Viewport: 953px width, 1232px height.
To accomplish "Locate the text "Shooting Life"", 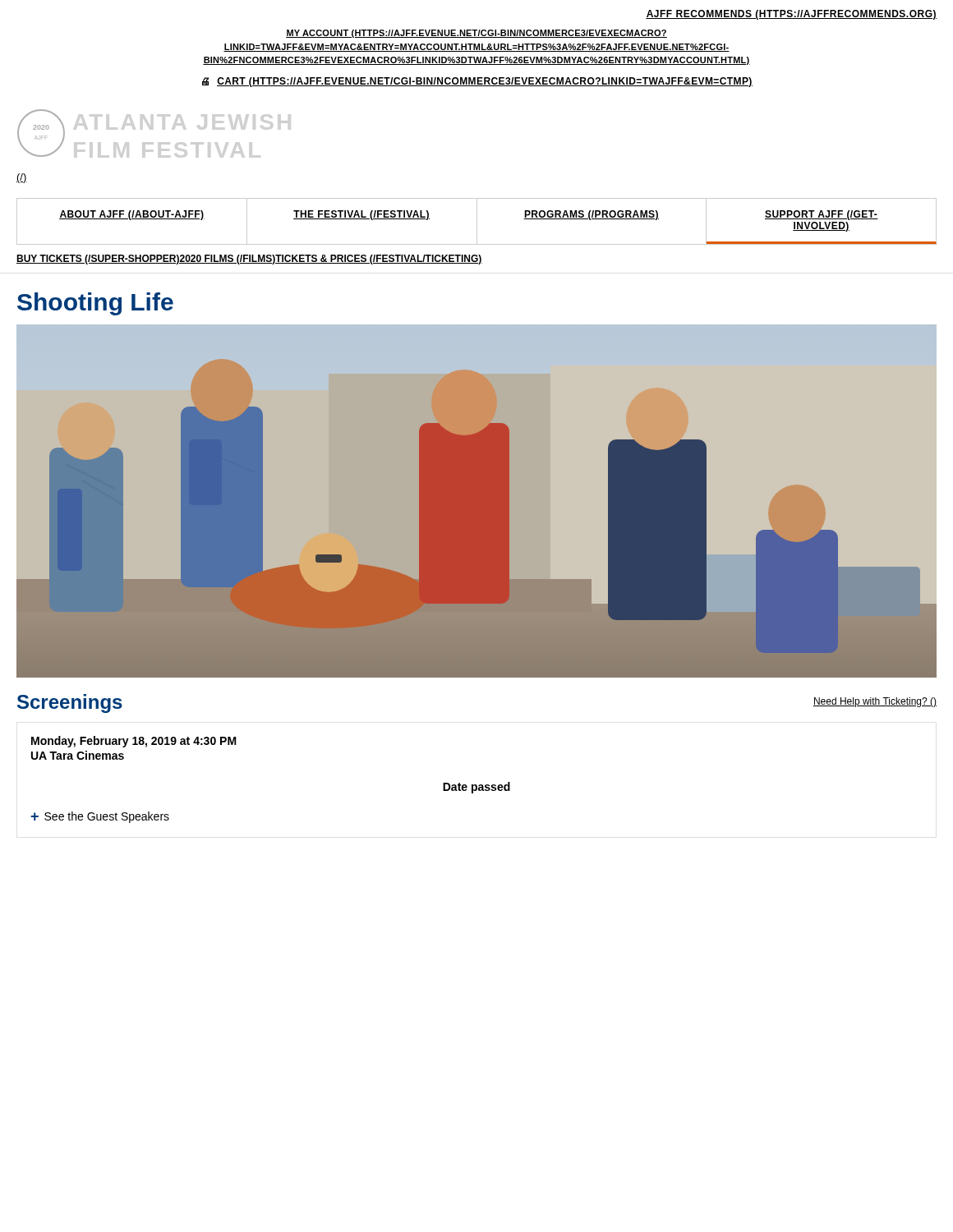I will click(95, 301).
